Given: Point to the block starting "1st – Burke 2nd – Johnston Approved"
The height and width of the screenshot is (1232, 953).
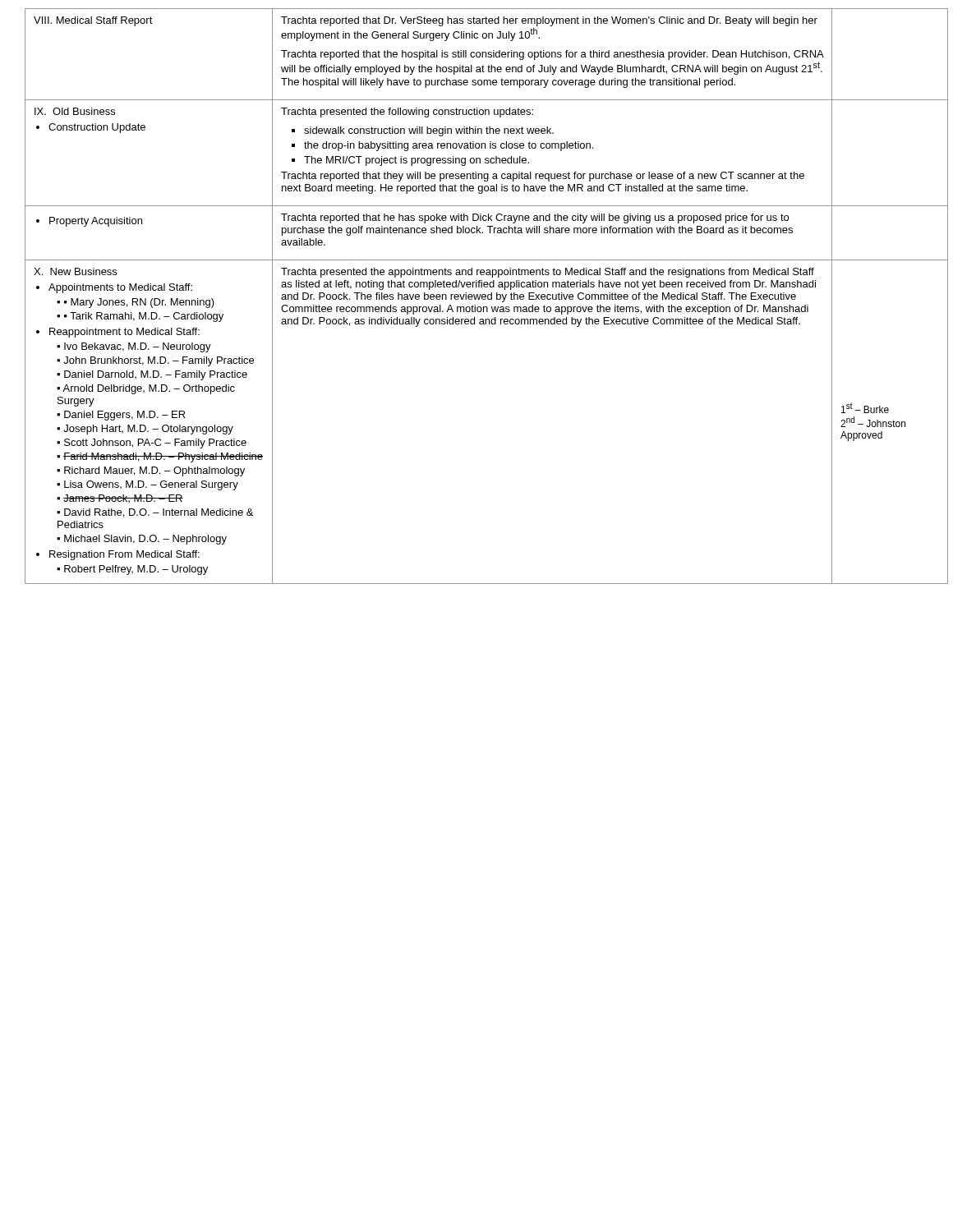Looking at the screenshot, I should pos(873,421).
